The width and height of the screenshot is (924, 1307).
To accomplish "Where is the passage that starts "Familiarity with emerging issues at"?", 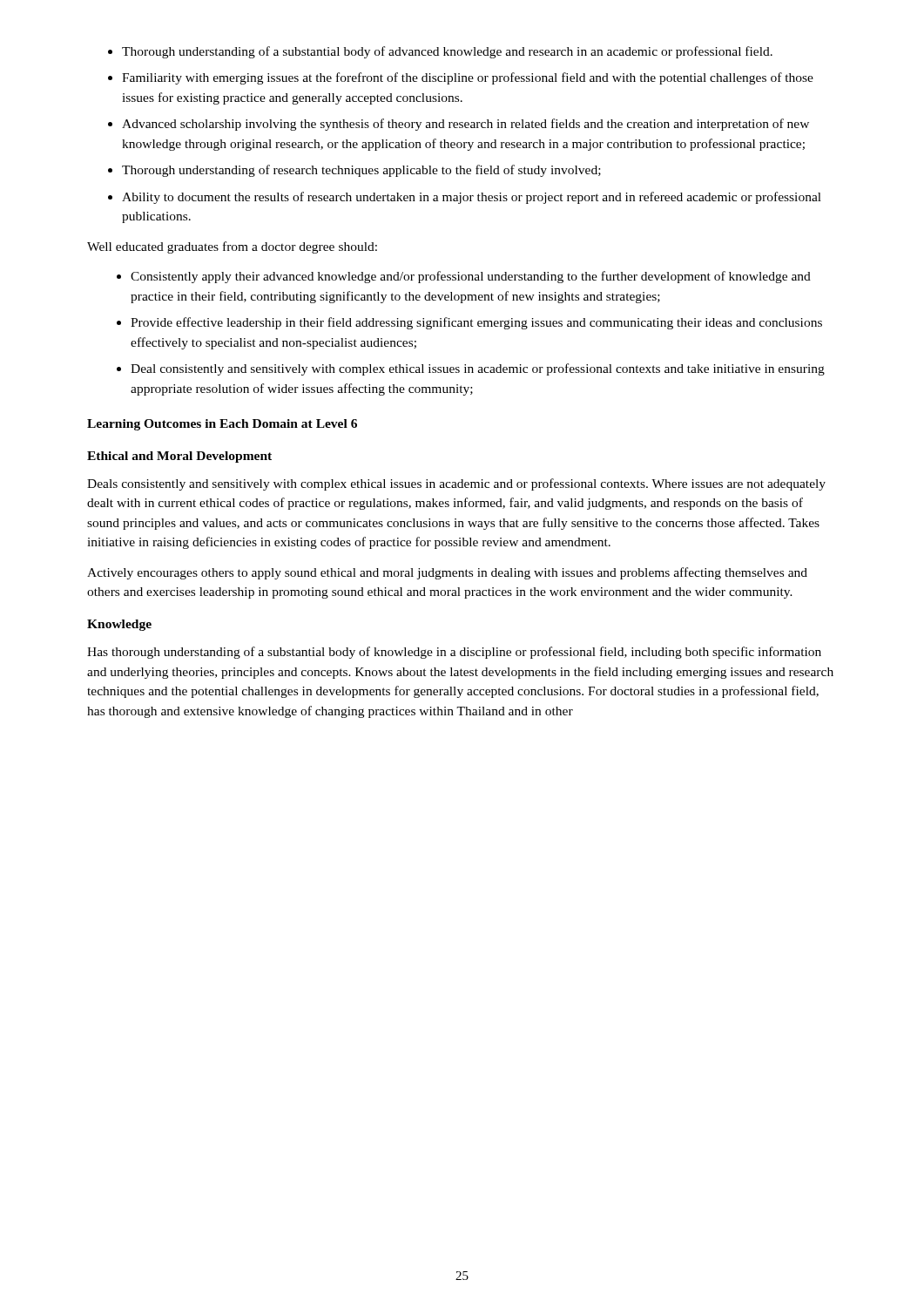I will coord(468,87).
